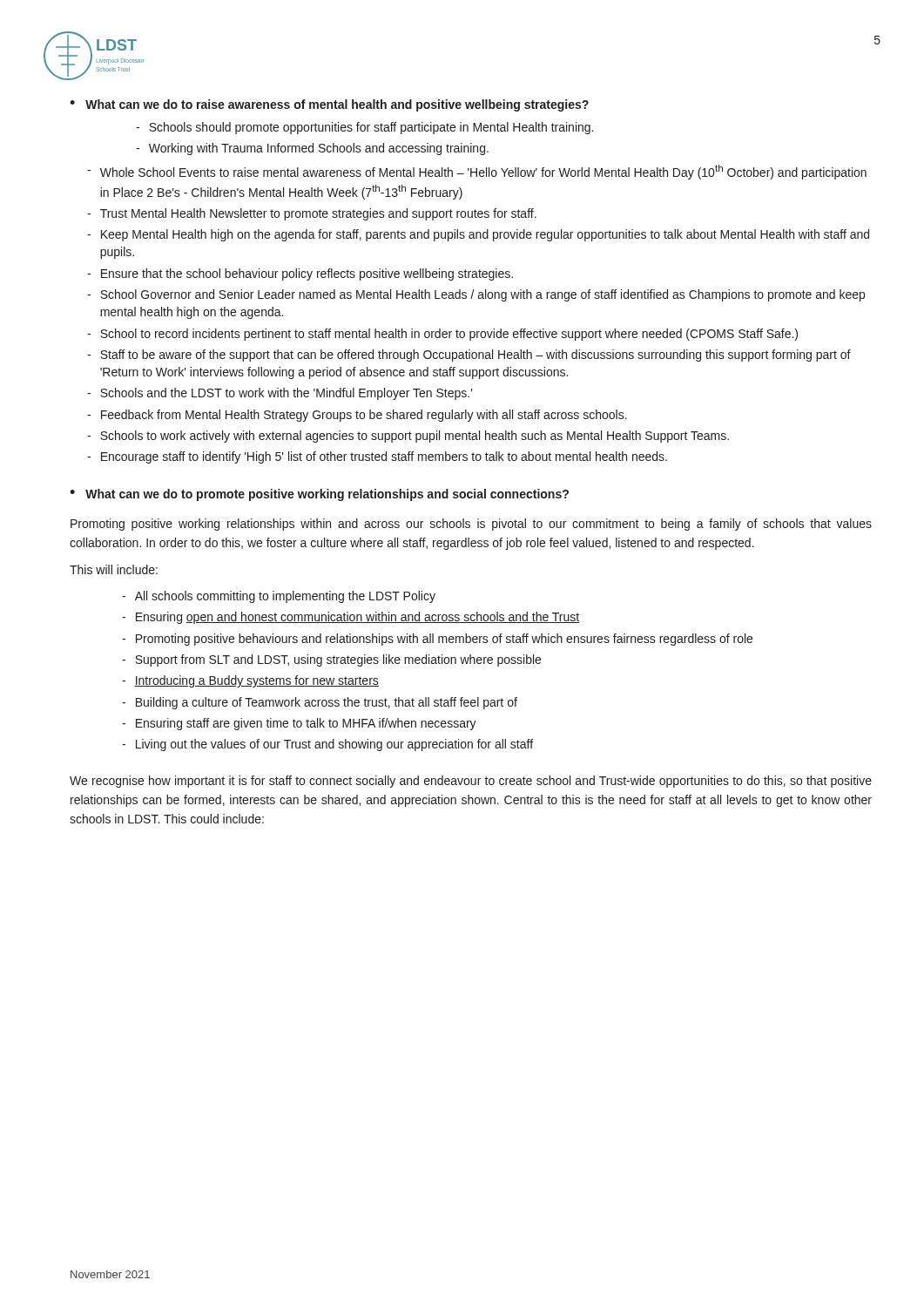Find the block on this page that starts "- Trust Mental Health Newsletter"
Screen dimensions: 1307x924
pyautogui.click(x=479, y=213)
